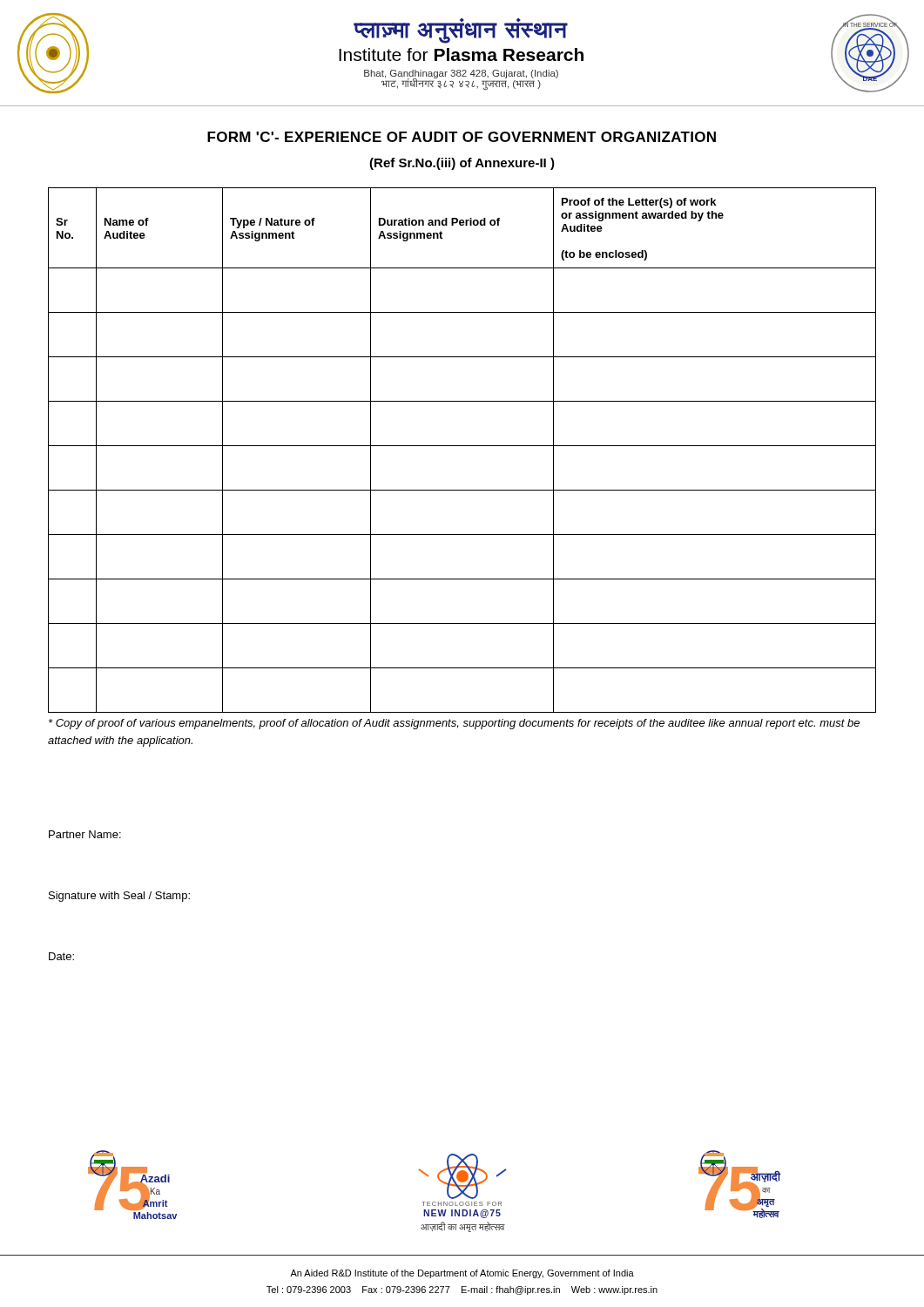Find the section header with the text "(Ref Sr.No.(iii) of Annexure-II )"
The width and height of the screenshot is (924, 1307).
tap(462, 163)
